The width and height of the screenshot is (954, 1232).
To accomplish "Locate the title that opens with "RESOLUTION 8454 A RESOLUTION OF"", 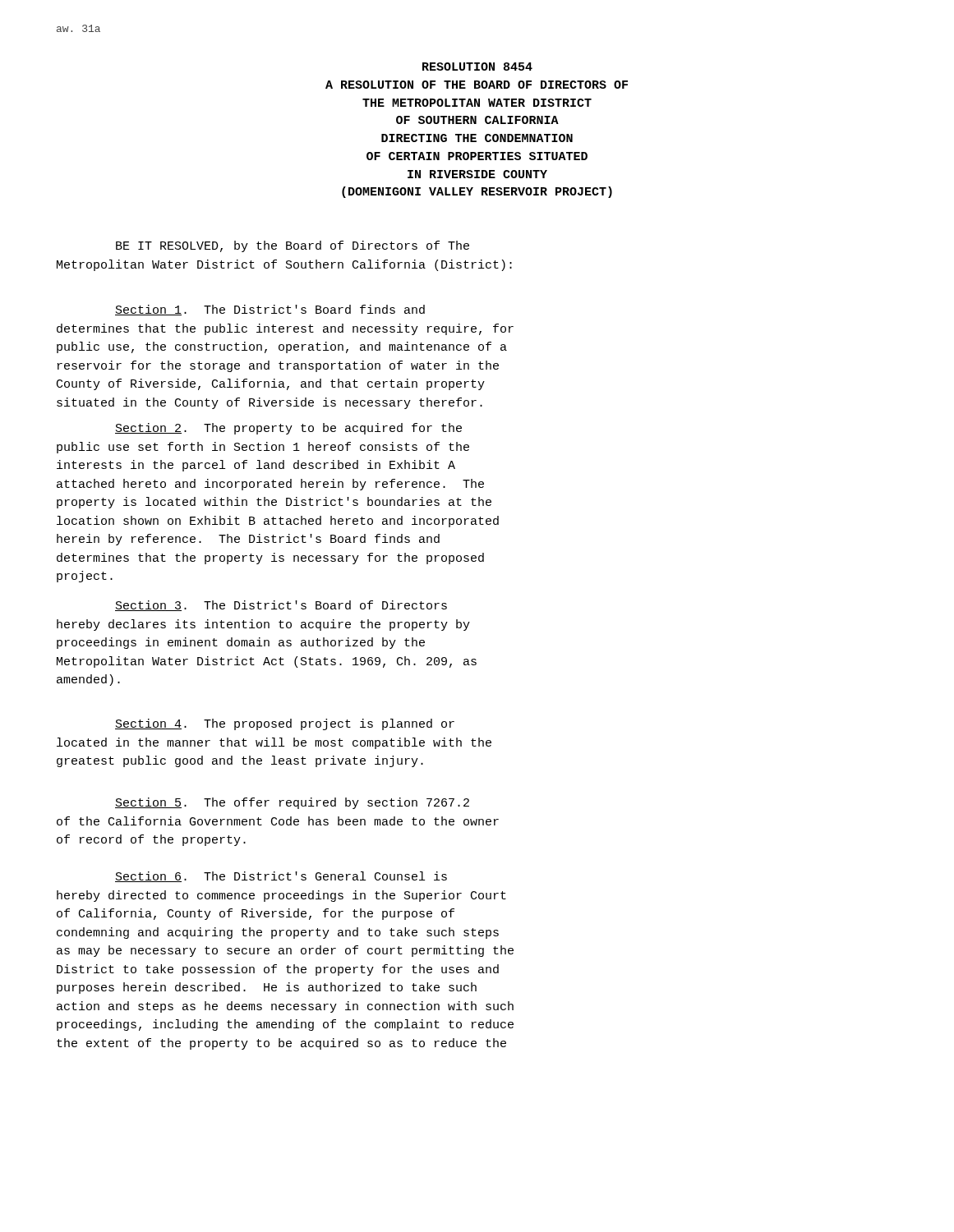I will click(477, 130).
